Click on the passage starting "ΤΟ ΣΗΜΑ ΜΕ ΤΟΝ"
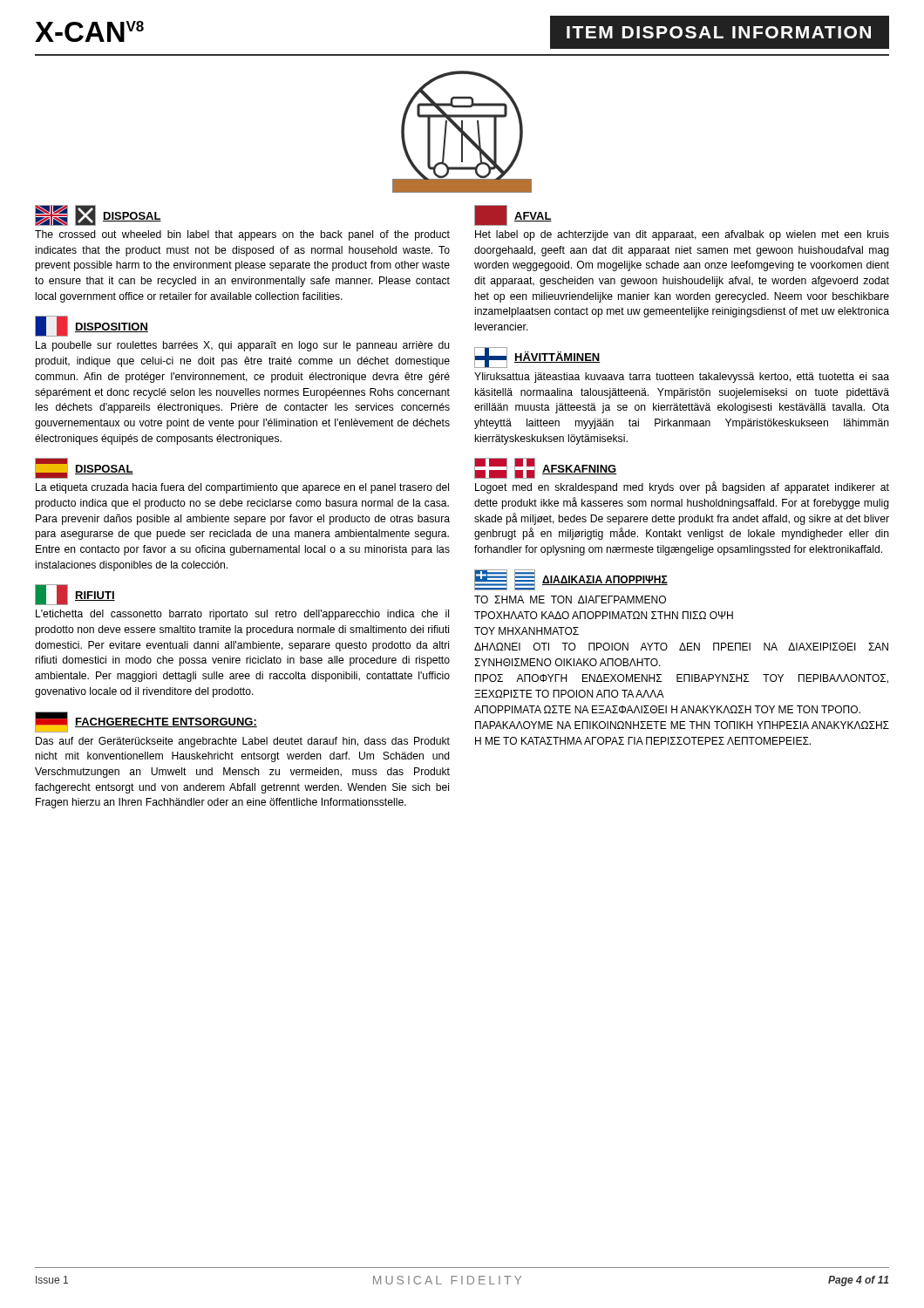The width and height of the screenshot is (924, 1308). [682, 670]
